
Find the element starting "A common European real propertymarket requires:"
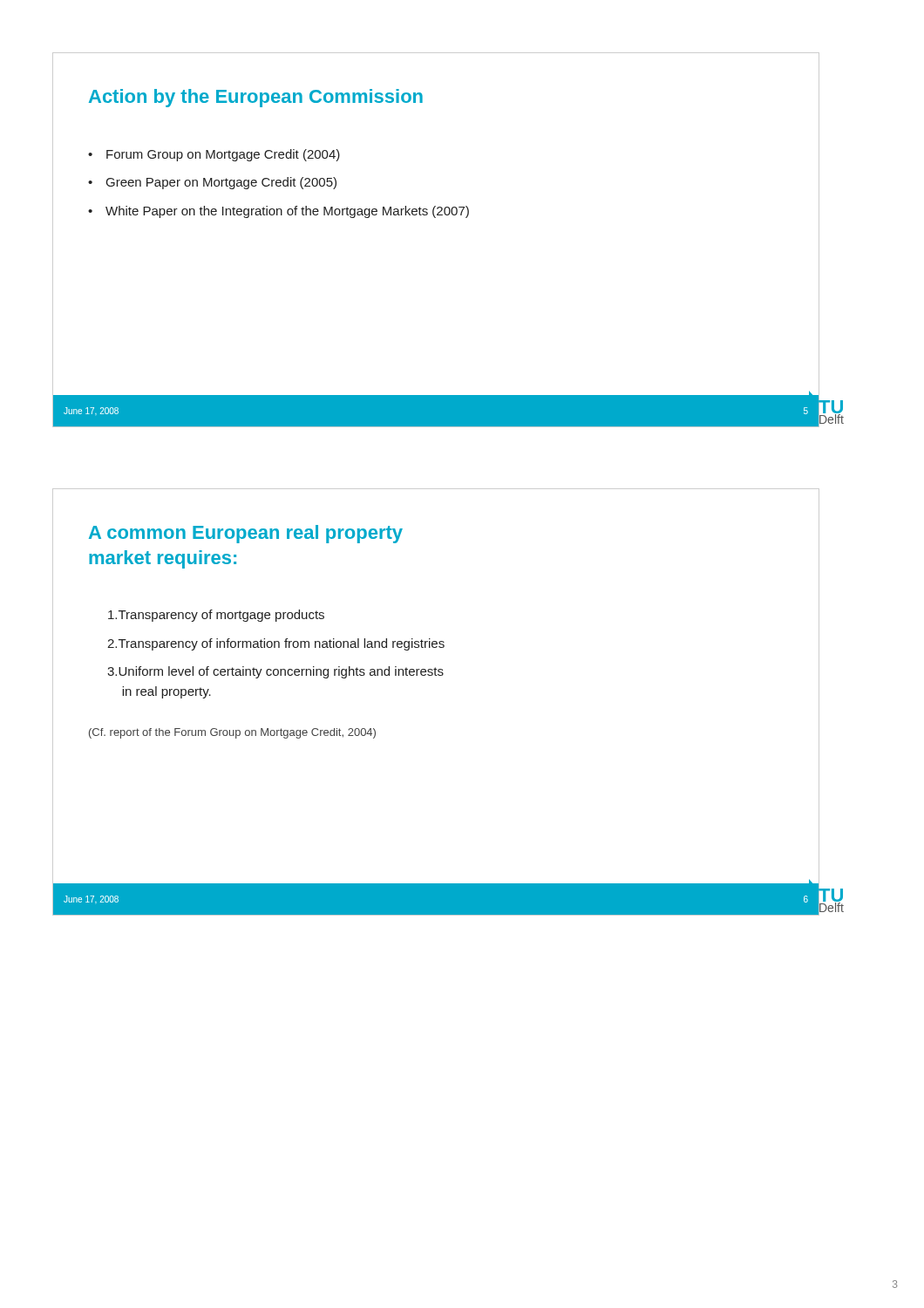(245, 545)
